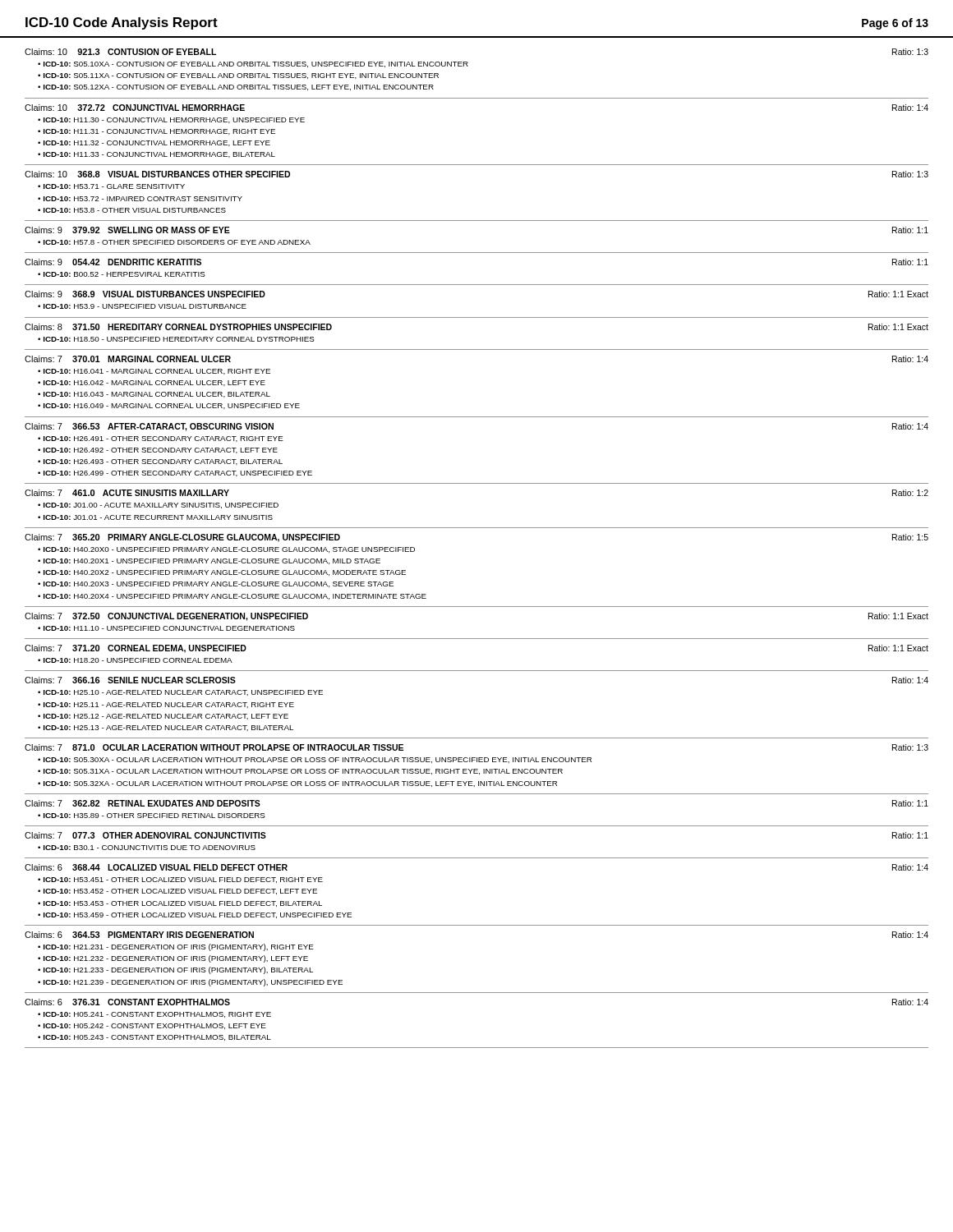953x1232 pixels.
Task: Select the table that reads "Claims: 6 376.31"
Action: (476, 1021)
